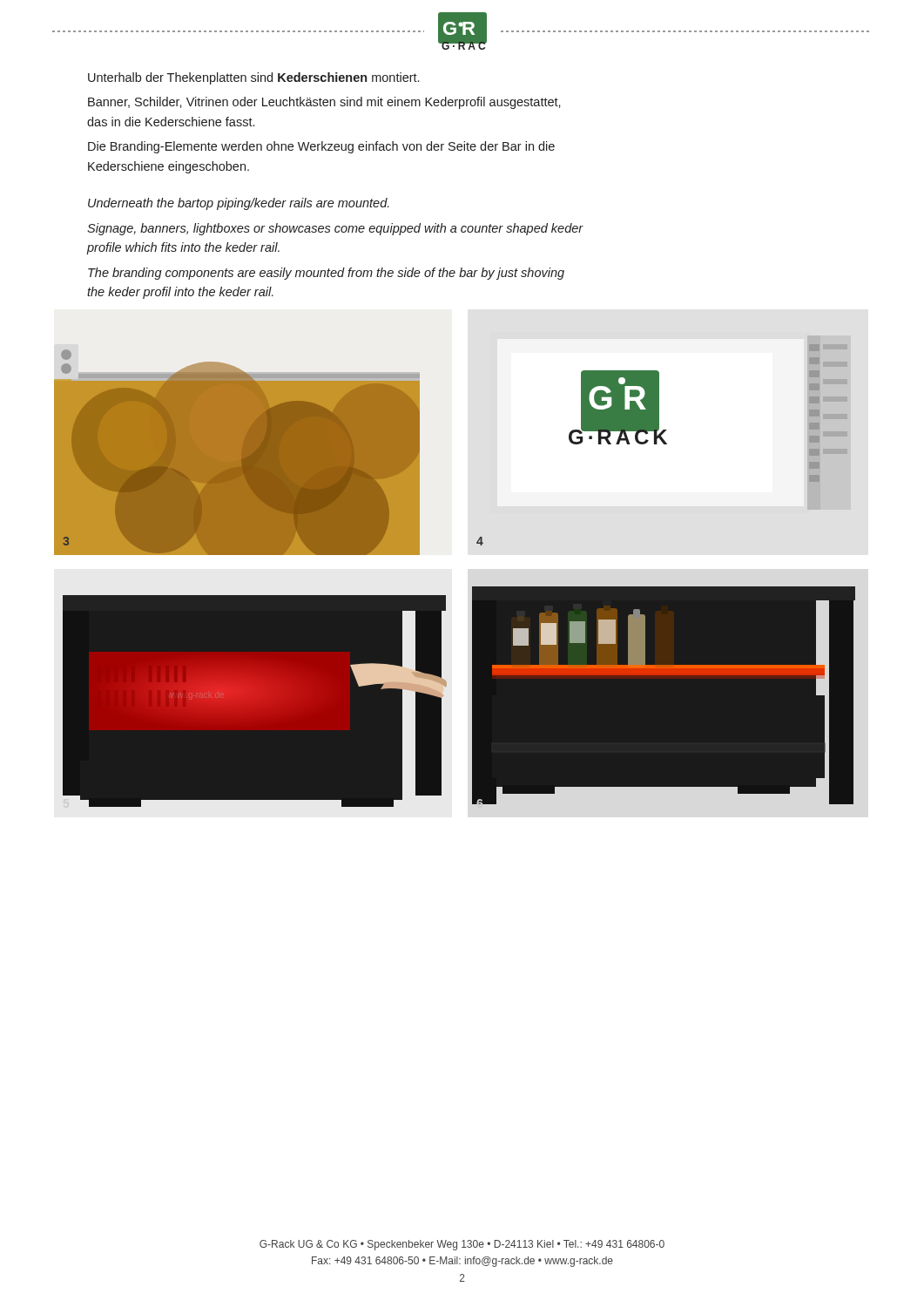Viewport: 924px width, 1307px height.
Task: Where is the passage that starts "The branding components are easily mounted from the"?
Action: (326, 282)
